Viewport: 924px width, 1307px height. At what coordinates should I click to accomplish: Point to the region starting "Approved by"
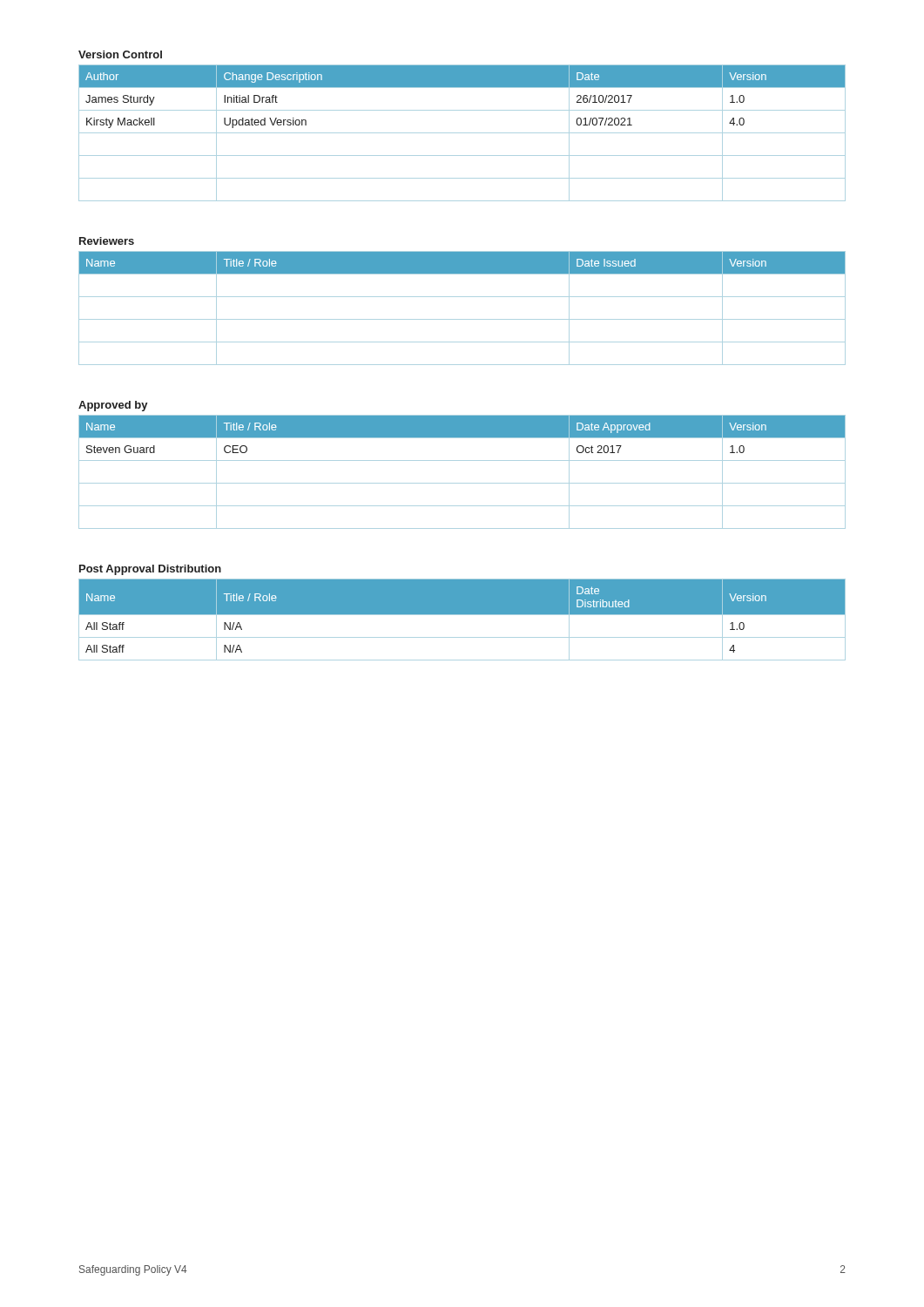pos(113,405)
